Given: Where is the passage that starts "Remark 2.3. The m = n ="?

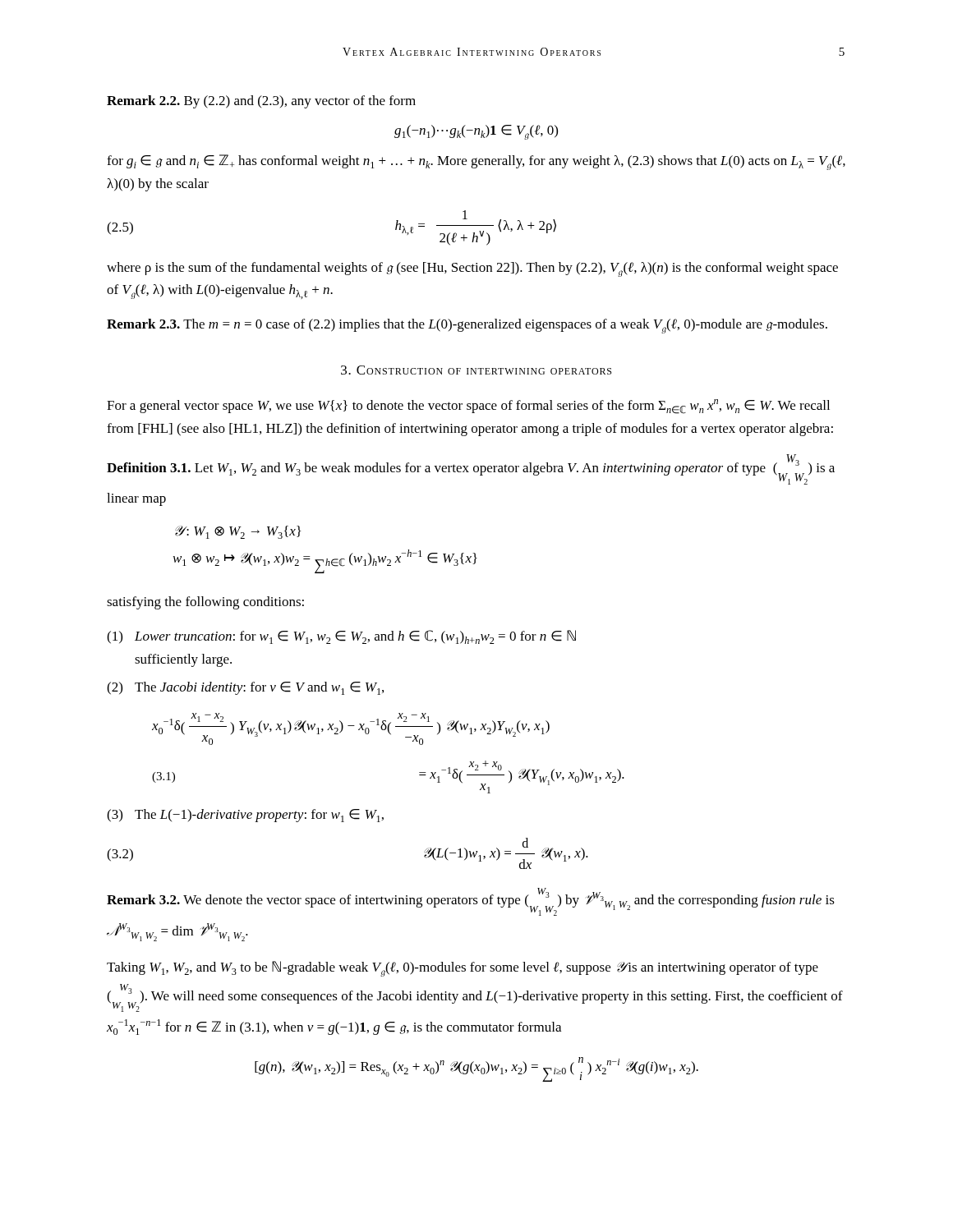Looking at the screenshot, I should click(476, 325).
